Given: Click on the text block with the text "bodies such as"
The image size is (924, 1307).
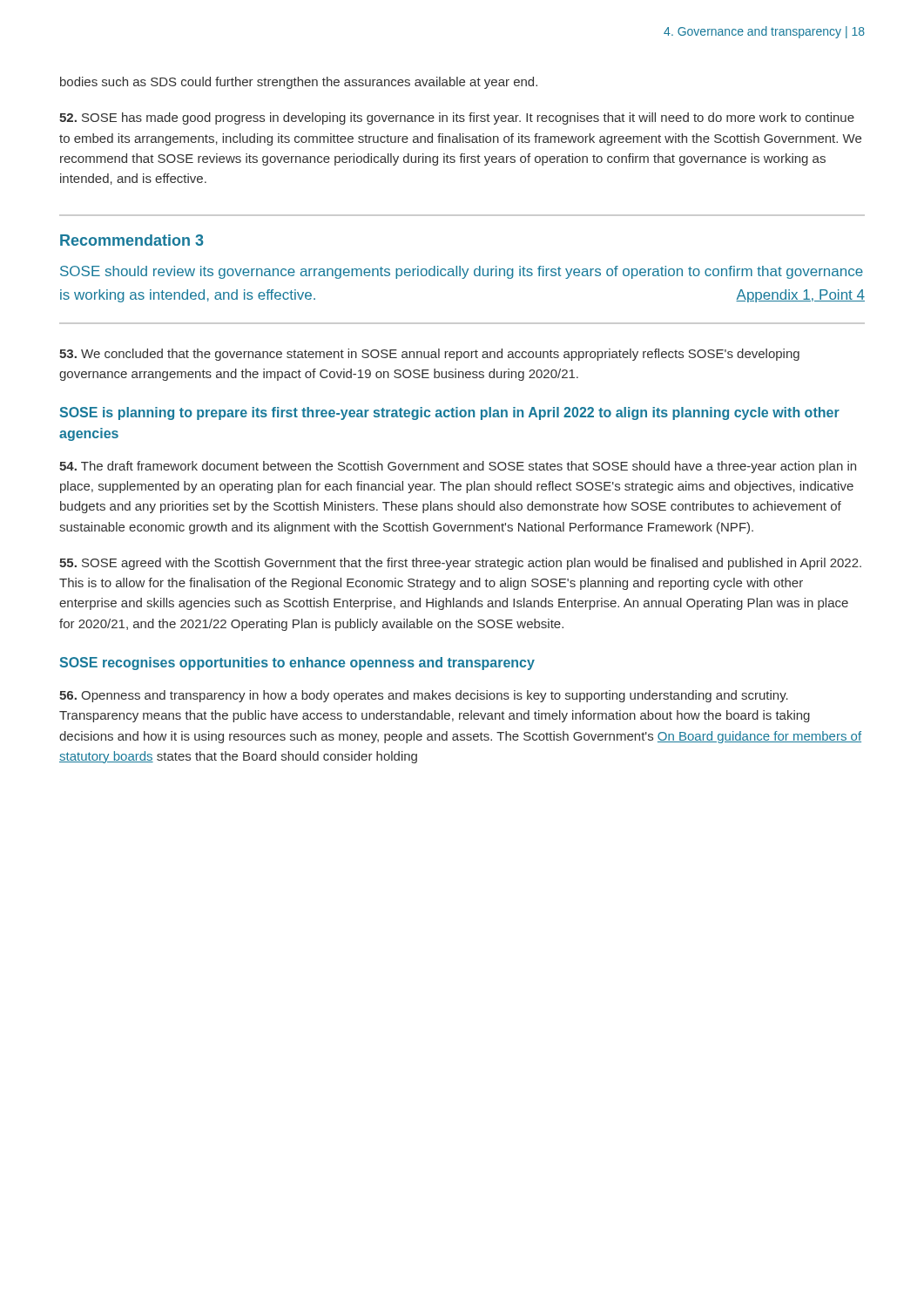Looking at the screenshot, I should (x=299, y=81).
